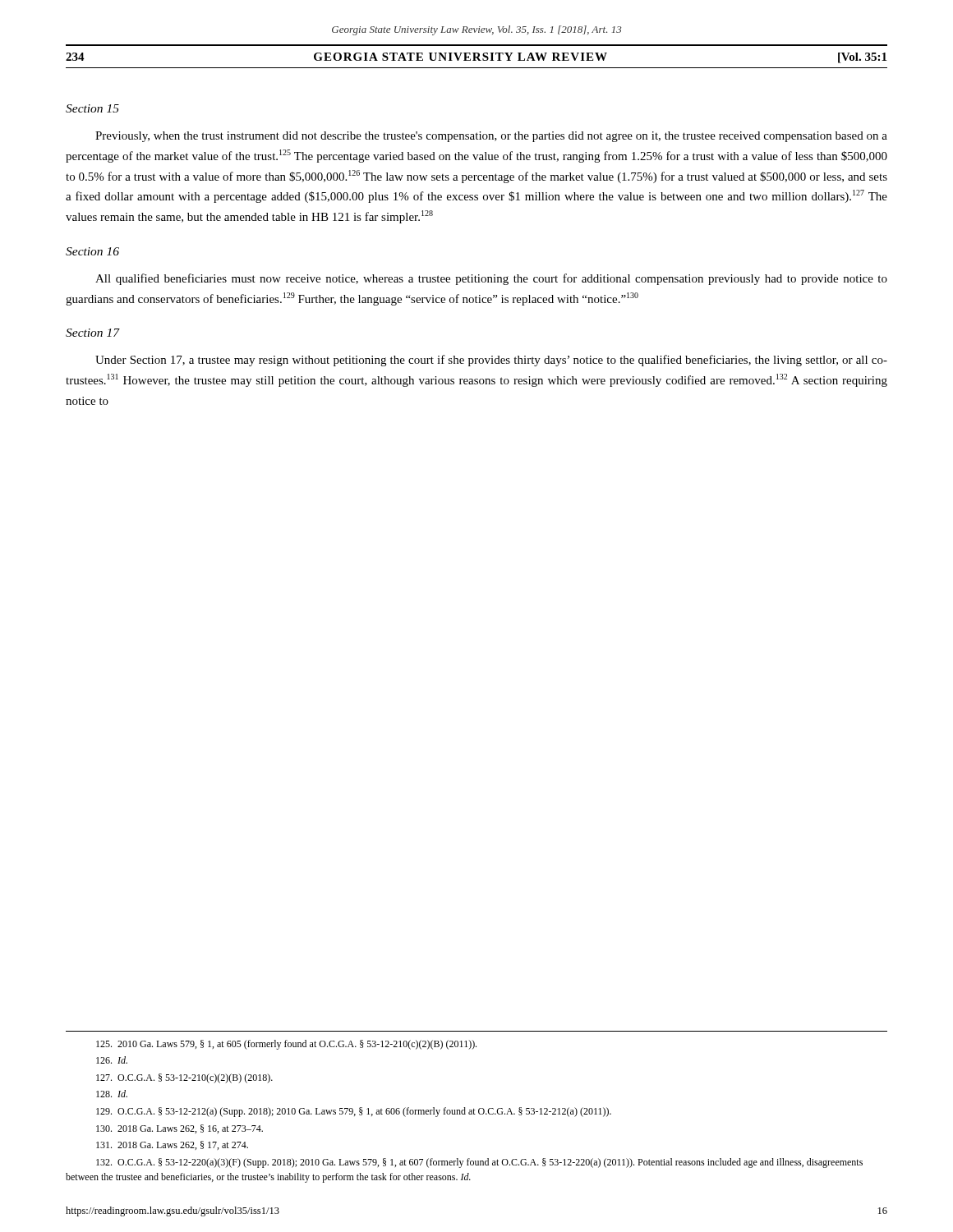
Task: Find the block on this page that starts "O.C.G.A. § 53-12-212(a) (Supp. 2018); 2010"
Action: [x=353, y=1111]
